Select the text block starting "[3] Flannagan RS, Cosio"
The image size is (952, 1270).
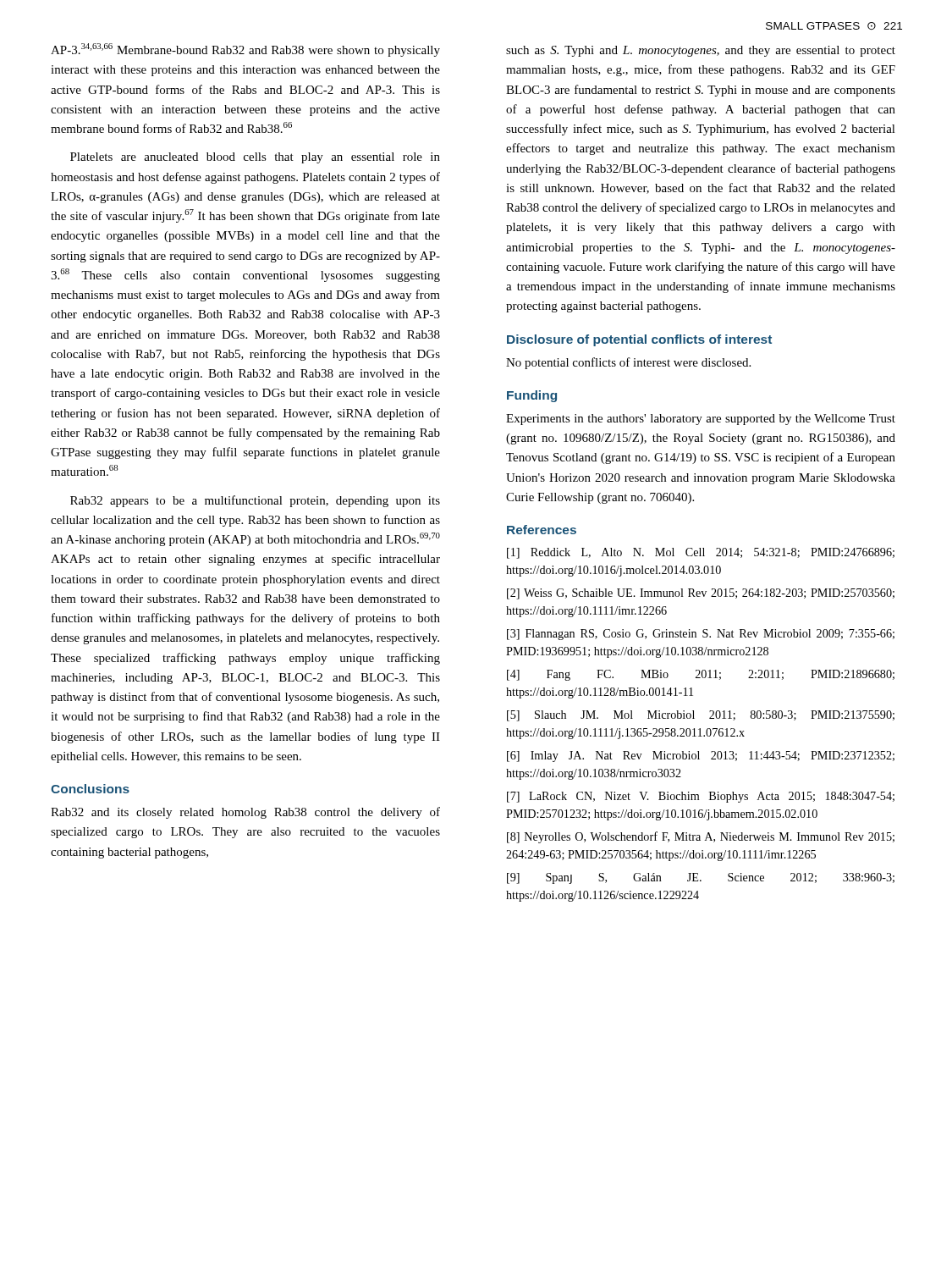point(701,642)
